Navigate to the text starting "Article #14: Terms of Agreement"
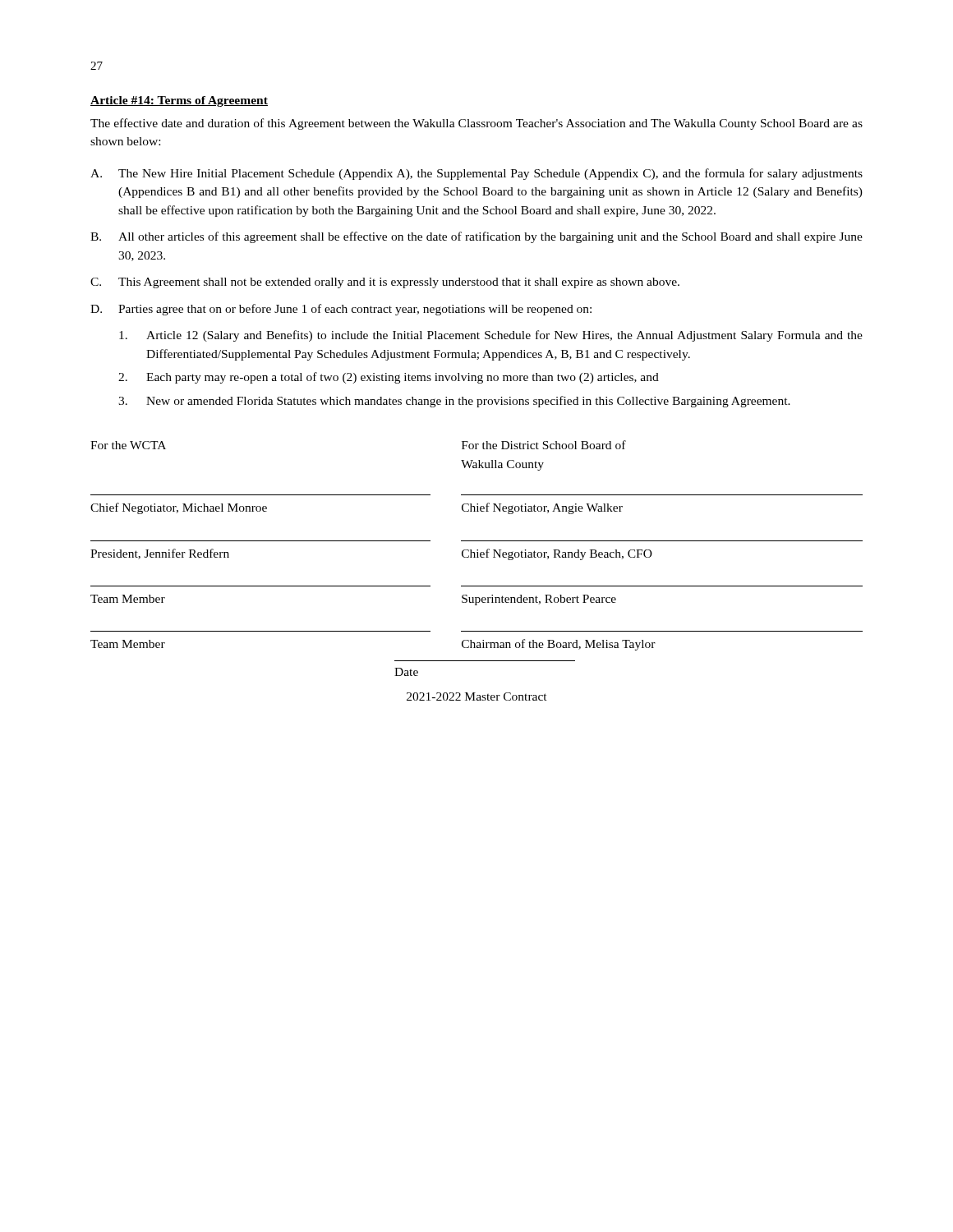 coord(179,100)
